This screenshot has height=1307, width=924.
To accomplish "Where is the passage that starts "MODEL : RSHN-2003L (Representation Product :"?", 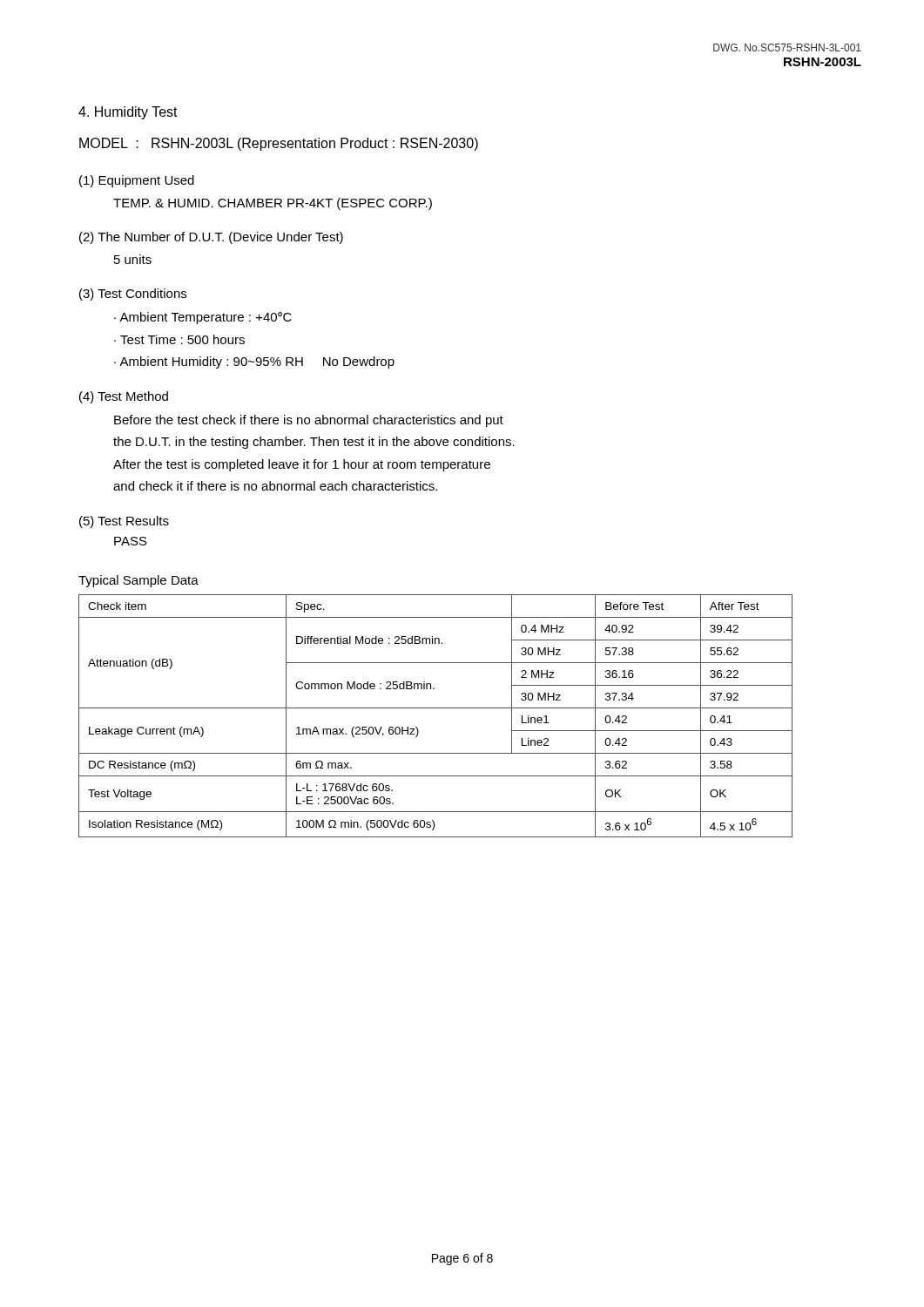I will [278, 143].
